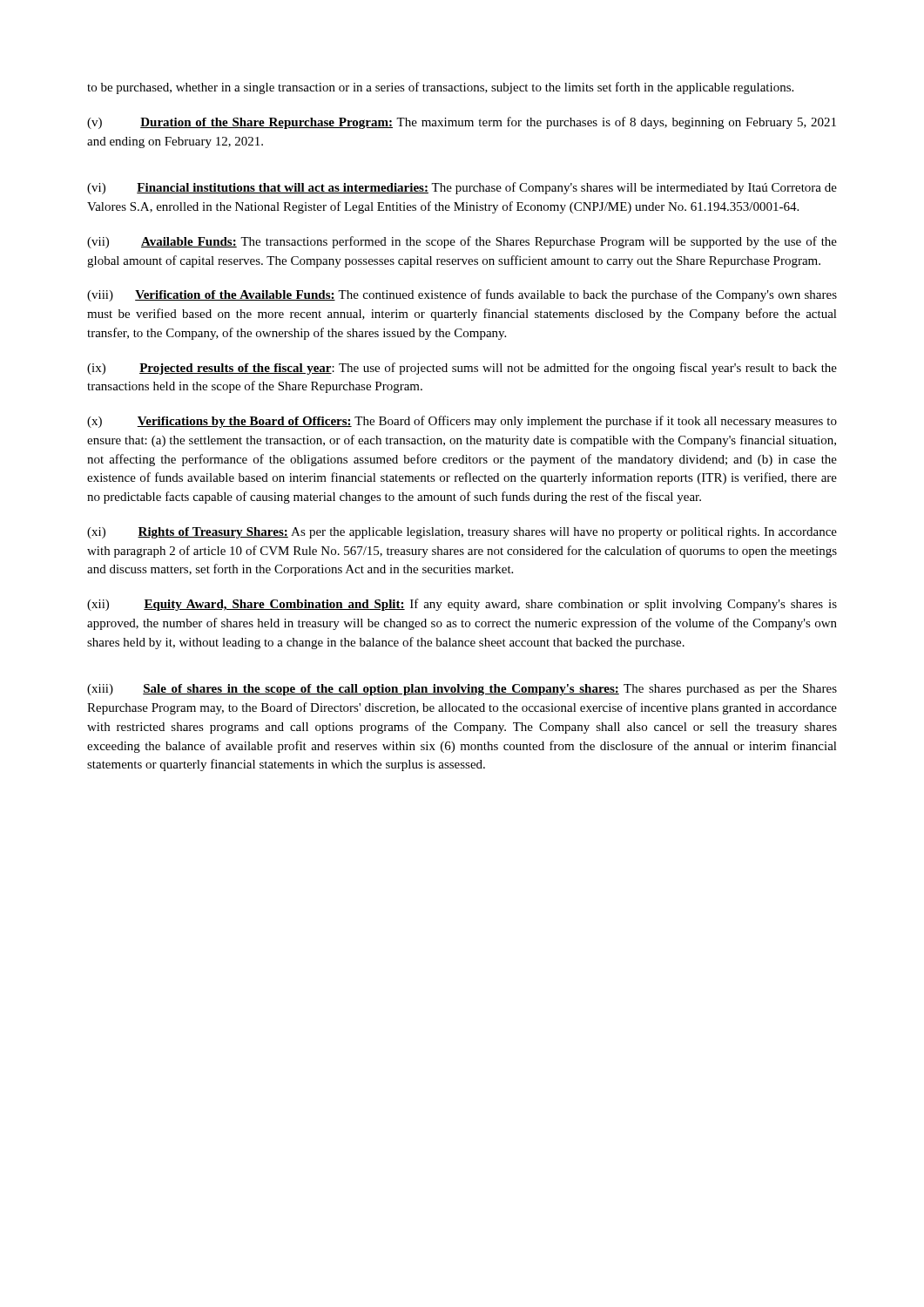
Task: Find the block on this page that starts "(vii) Available Funds: The transactions"
Action: 462,250
